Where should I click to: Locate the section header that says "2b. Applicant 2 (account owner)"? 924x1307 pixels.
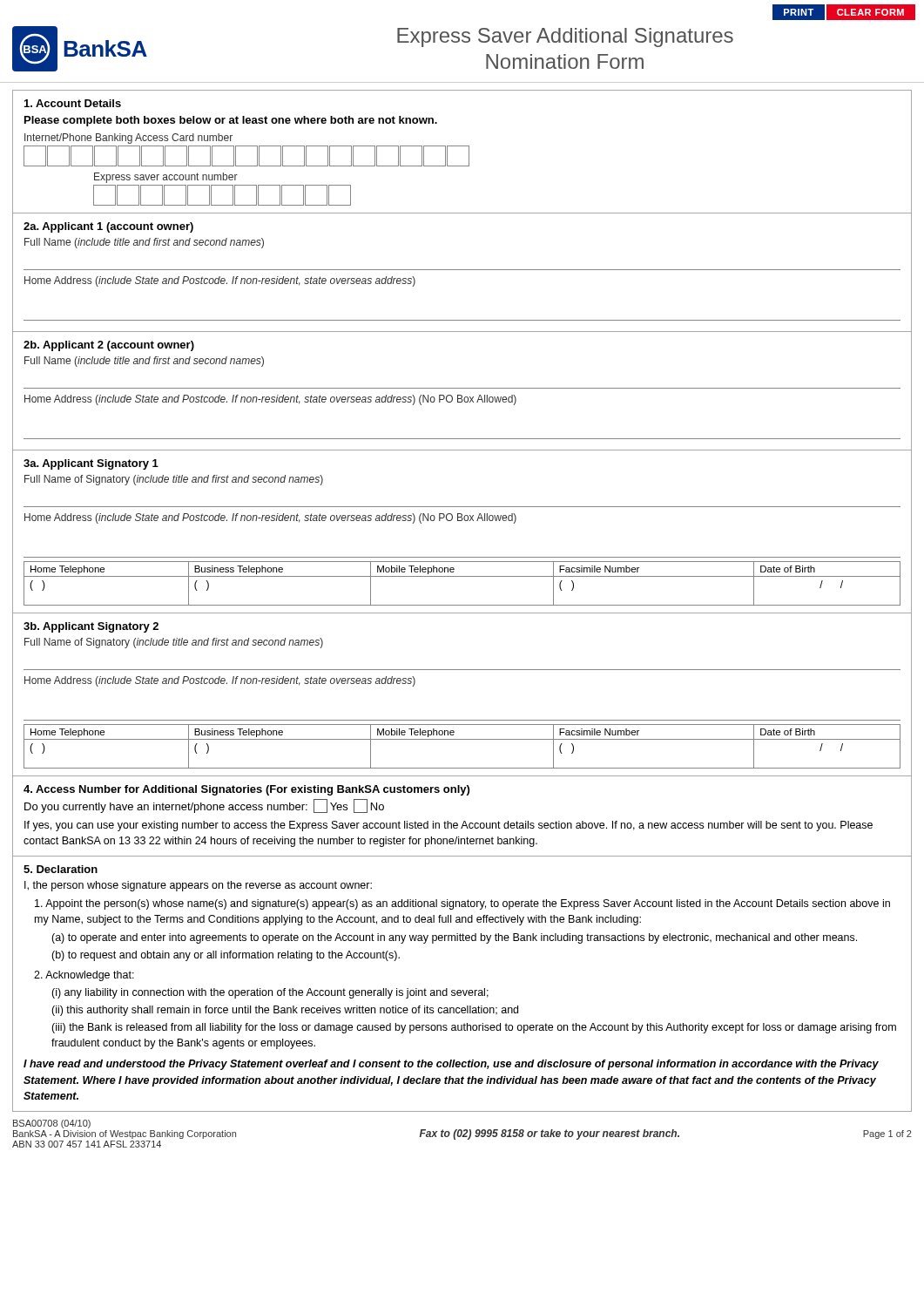pyautogui.click(x=109, y=345)
